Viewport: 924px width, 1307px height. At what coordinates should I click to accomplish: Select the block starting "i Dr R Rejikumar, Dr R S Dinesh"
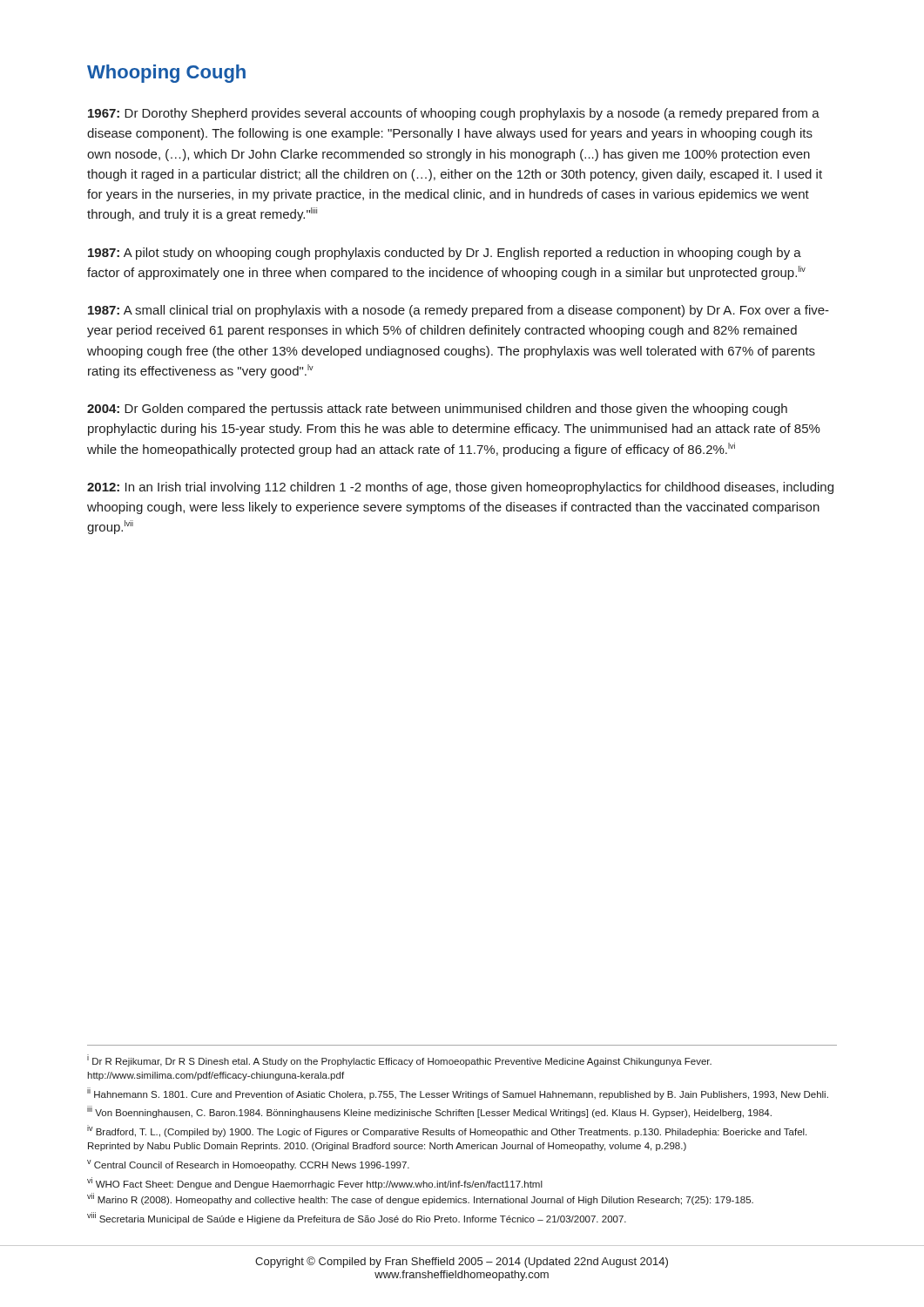(x=400, y=1067)
